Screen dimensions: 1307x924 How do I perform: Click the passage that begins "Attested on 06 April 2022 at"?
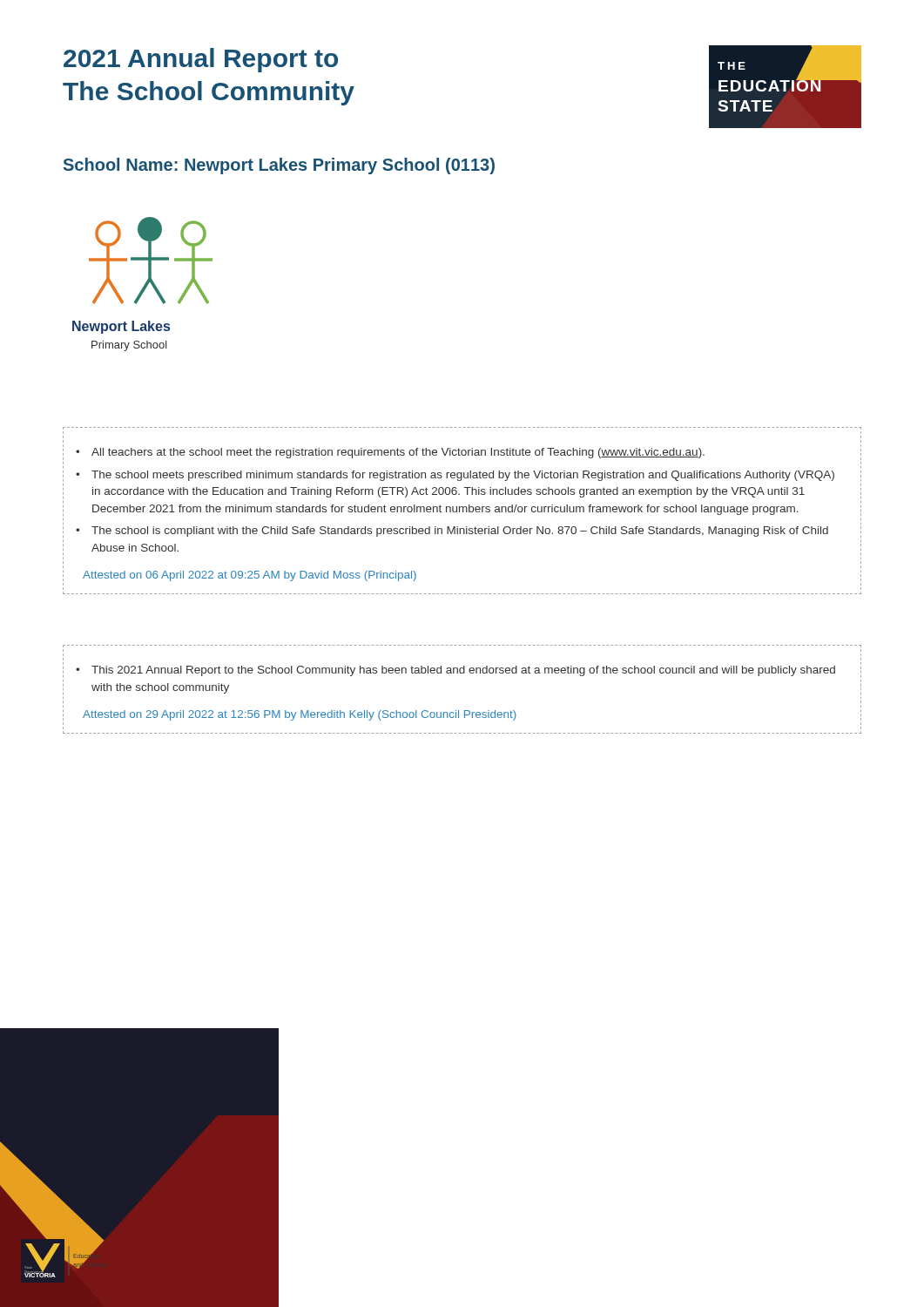pyautogui.click(x=250, y=575)
